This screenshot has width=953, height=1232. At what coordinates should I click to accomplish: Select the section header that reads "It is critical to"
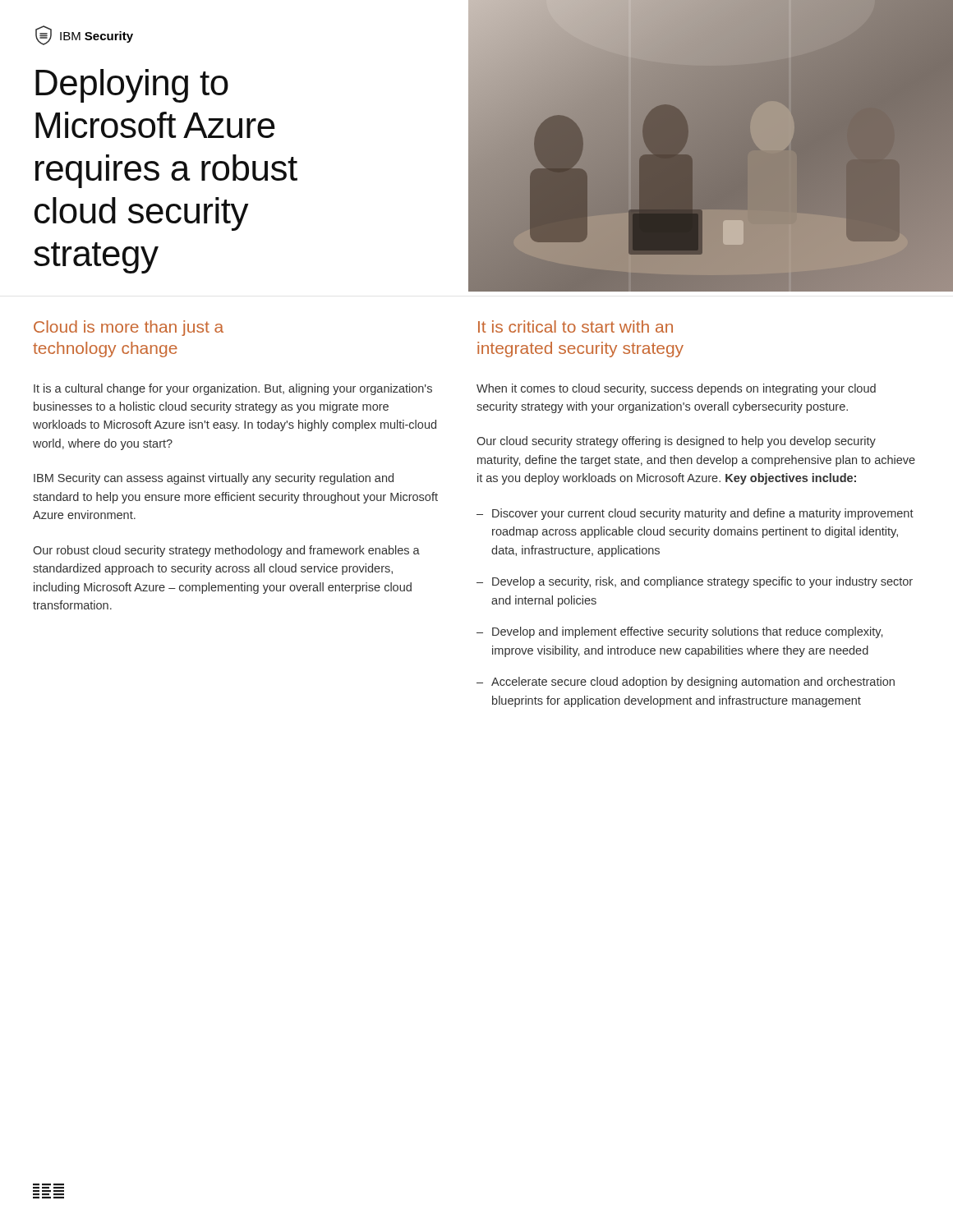[580, 337]
